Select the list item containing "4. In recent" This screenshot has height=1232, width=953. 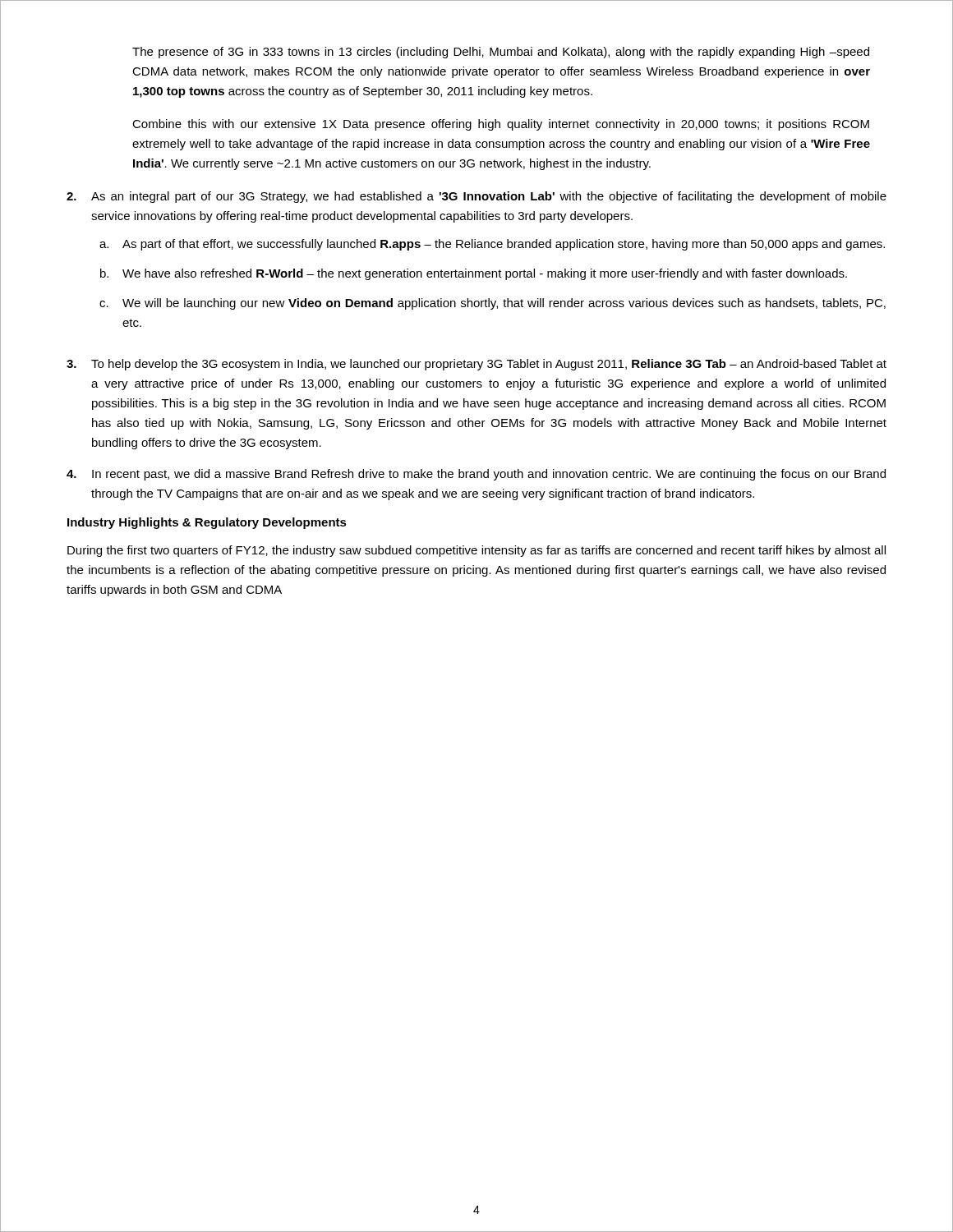pos(476,484)
